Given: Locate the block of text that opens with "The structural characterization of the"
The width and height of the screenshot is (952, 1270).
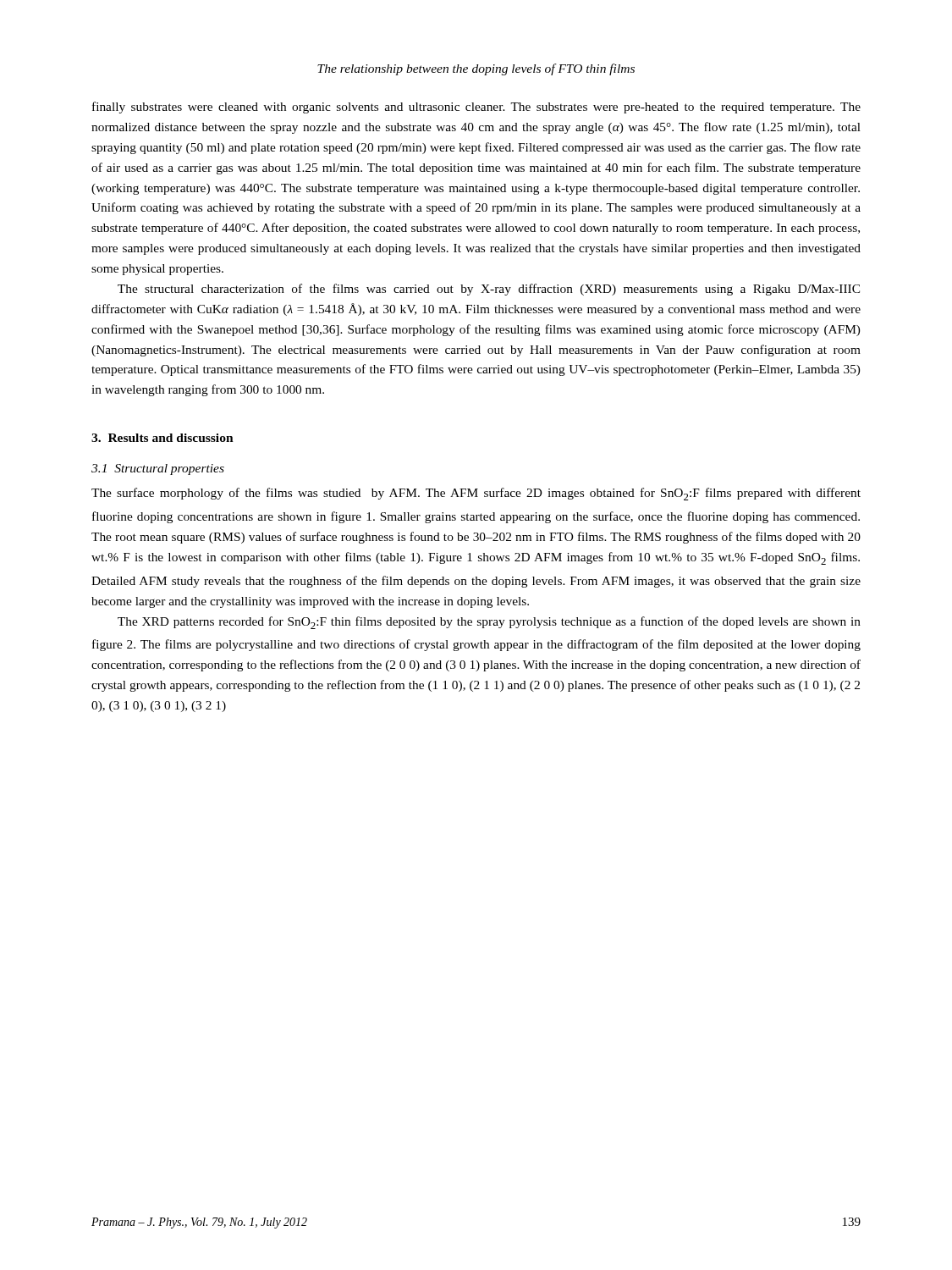Looking at the screenshot, I should (476, 339).
